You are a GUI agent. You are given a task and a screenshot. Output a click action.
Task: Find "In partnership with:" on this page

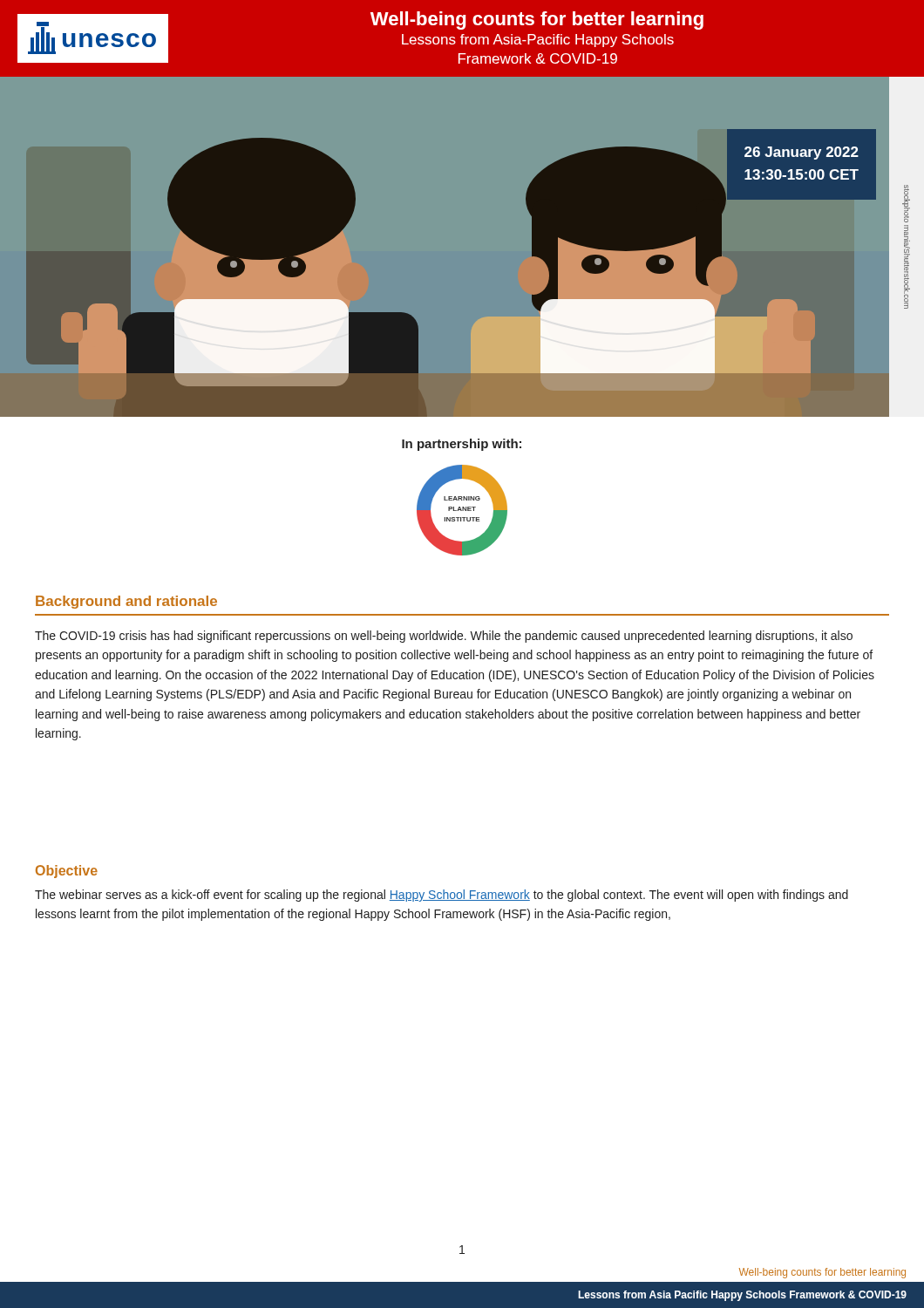462,443
